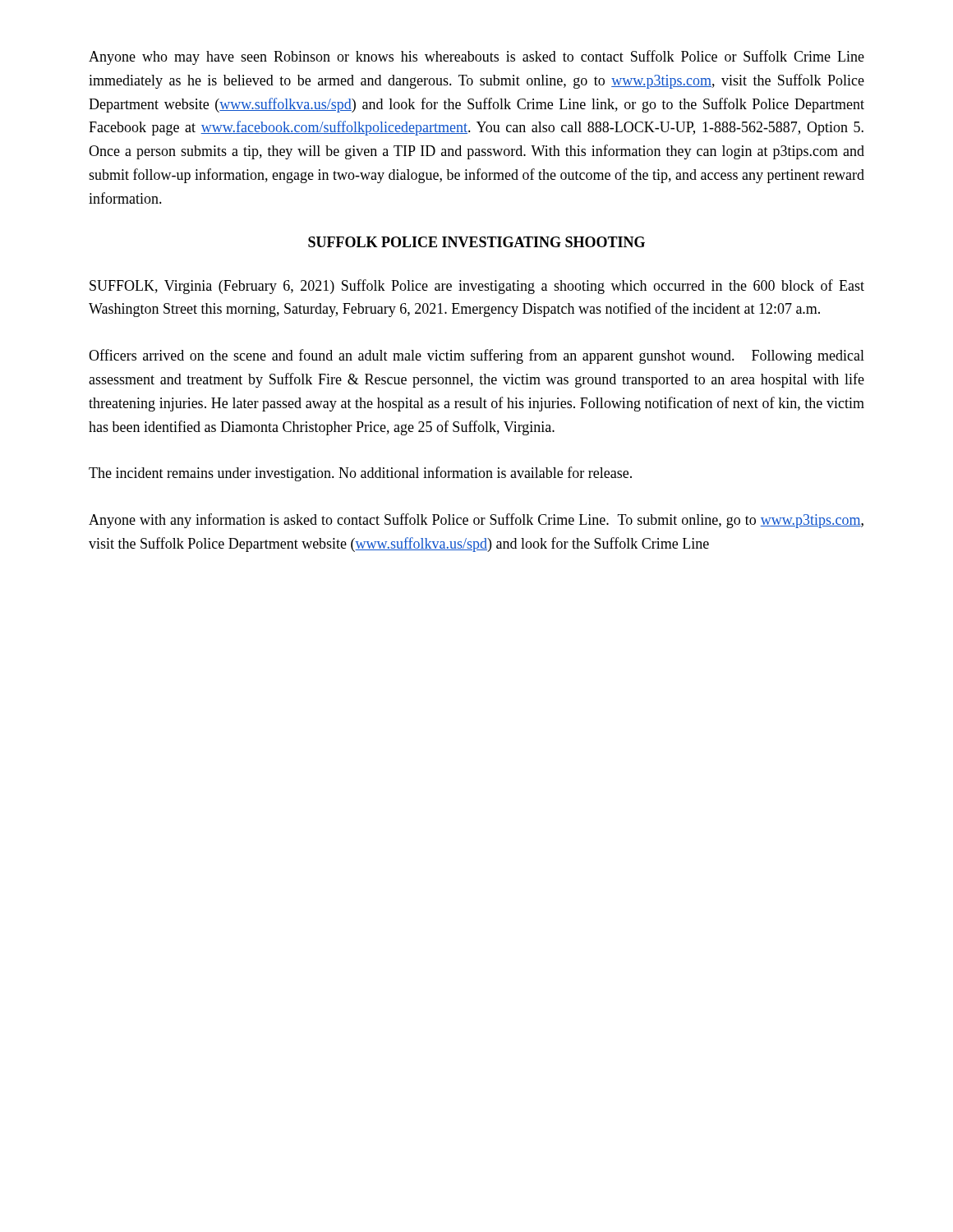
Task: Click on the text starting "SUFFOLK POLICE INVESTIGATING SHOOTING"
Action: [x=476, y=242]
